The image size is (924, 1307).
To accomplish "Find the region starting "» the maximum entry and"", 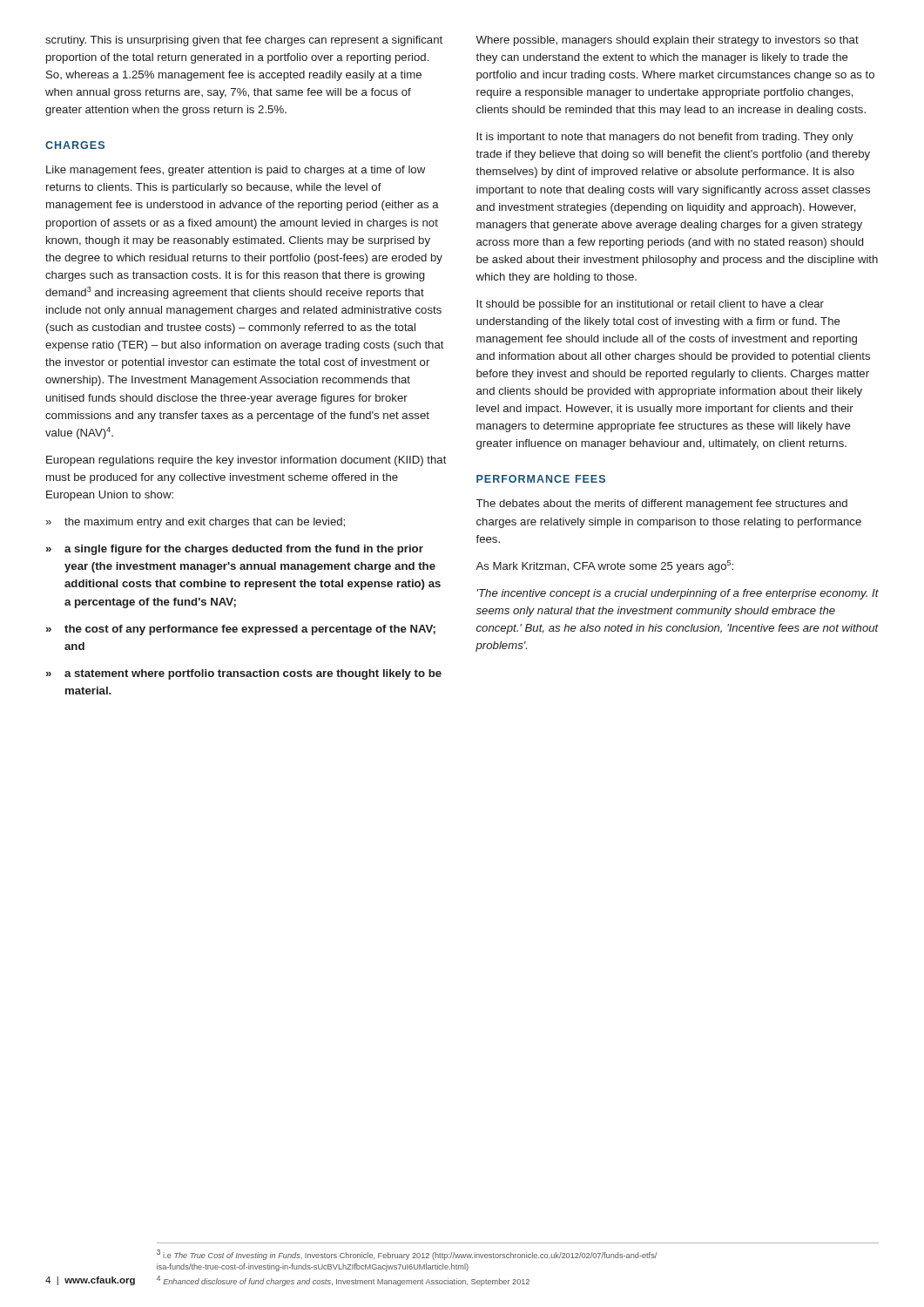I will (x=196, y=522).
